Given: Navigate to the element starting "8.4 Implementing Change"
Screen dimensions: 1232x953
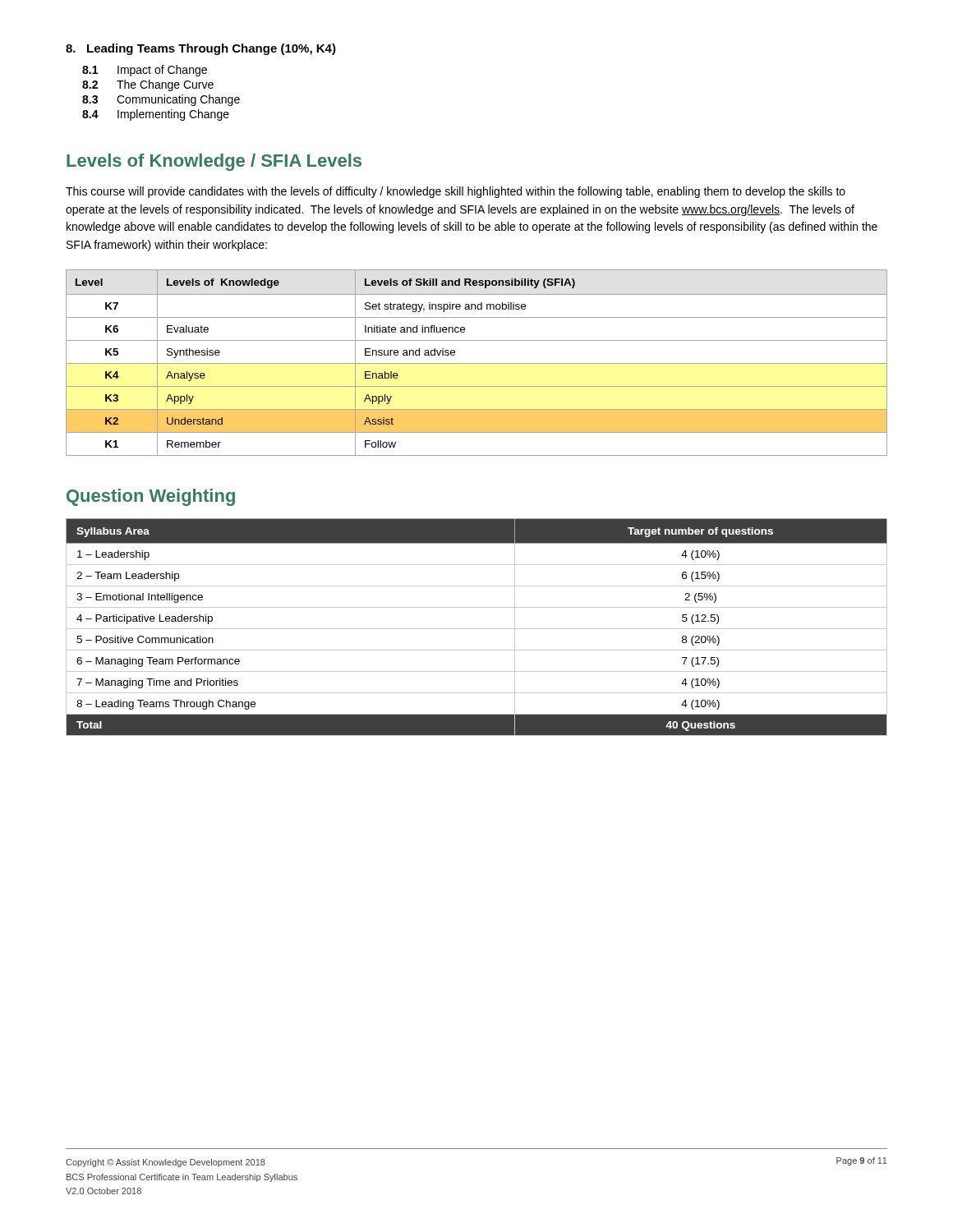Looking at the screenshot, I should pos(156,115).
